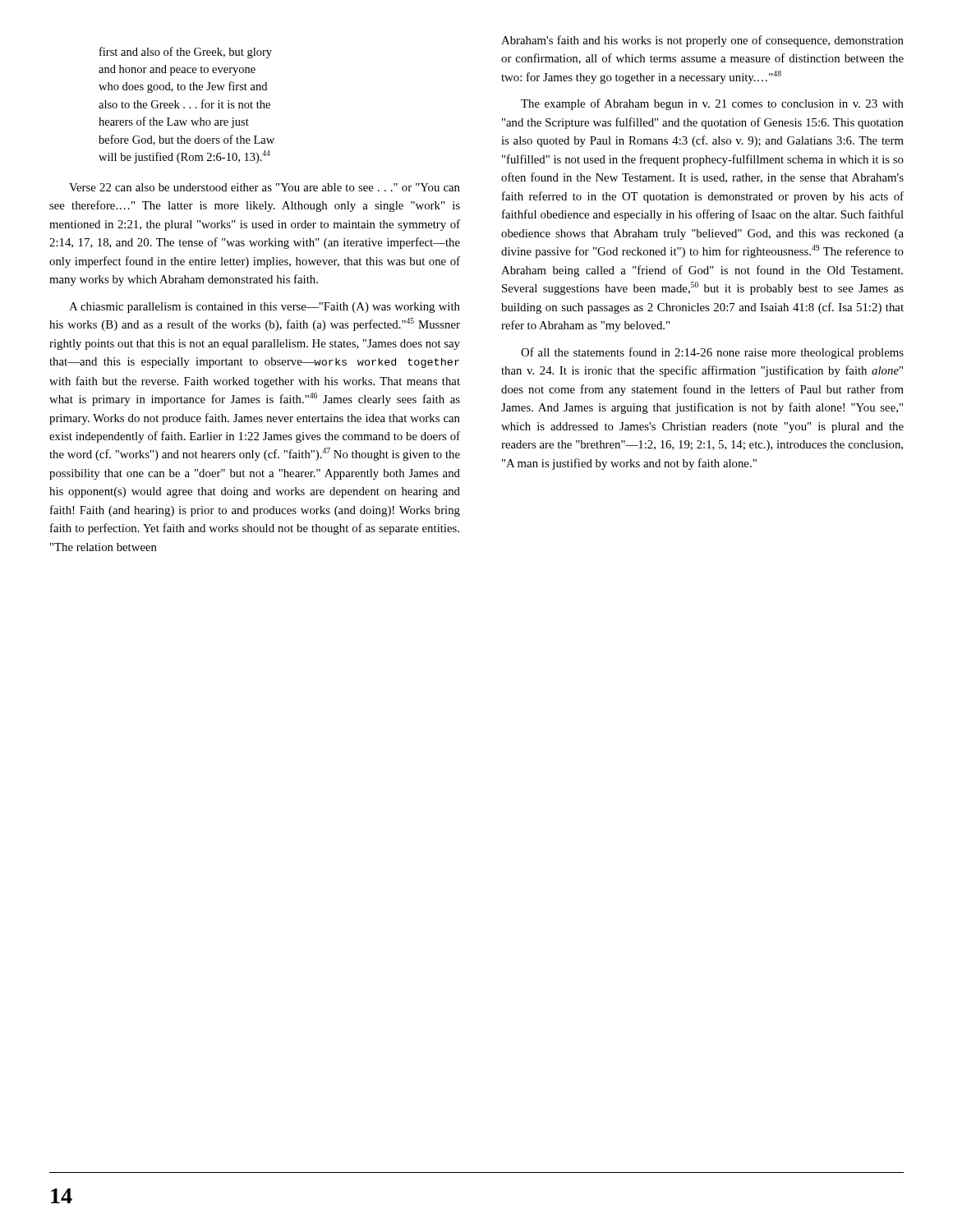Select the element starting "first and also"
Viewport: 953px width, 1232px height.
[x=279, y=105]
